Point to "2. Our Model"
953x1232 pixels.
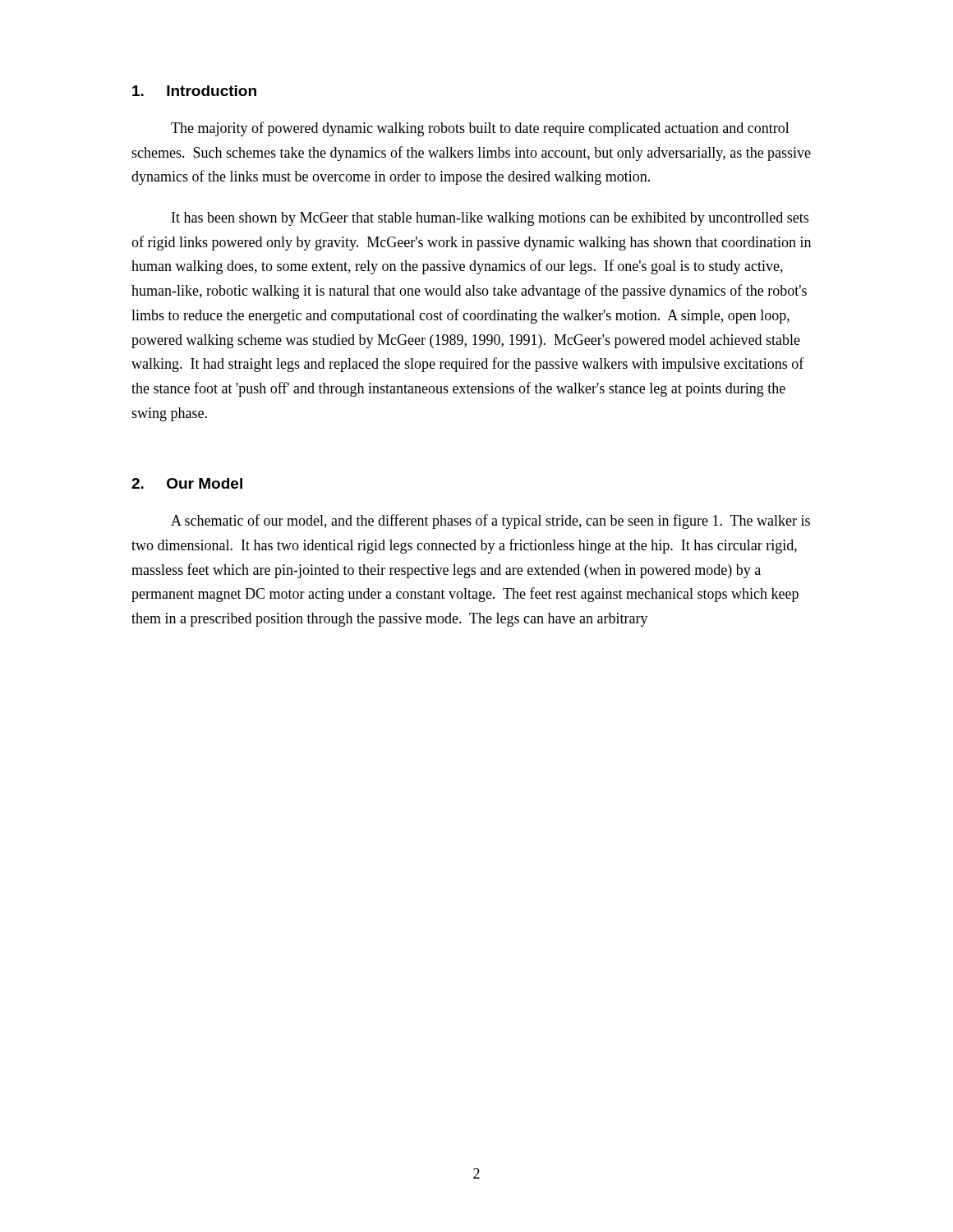187,484
